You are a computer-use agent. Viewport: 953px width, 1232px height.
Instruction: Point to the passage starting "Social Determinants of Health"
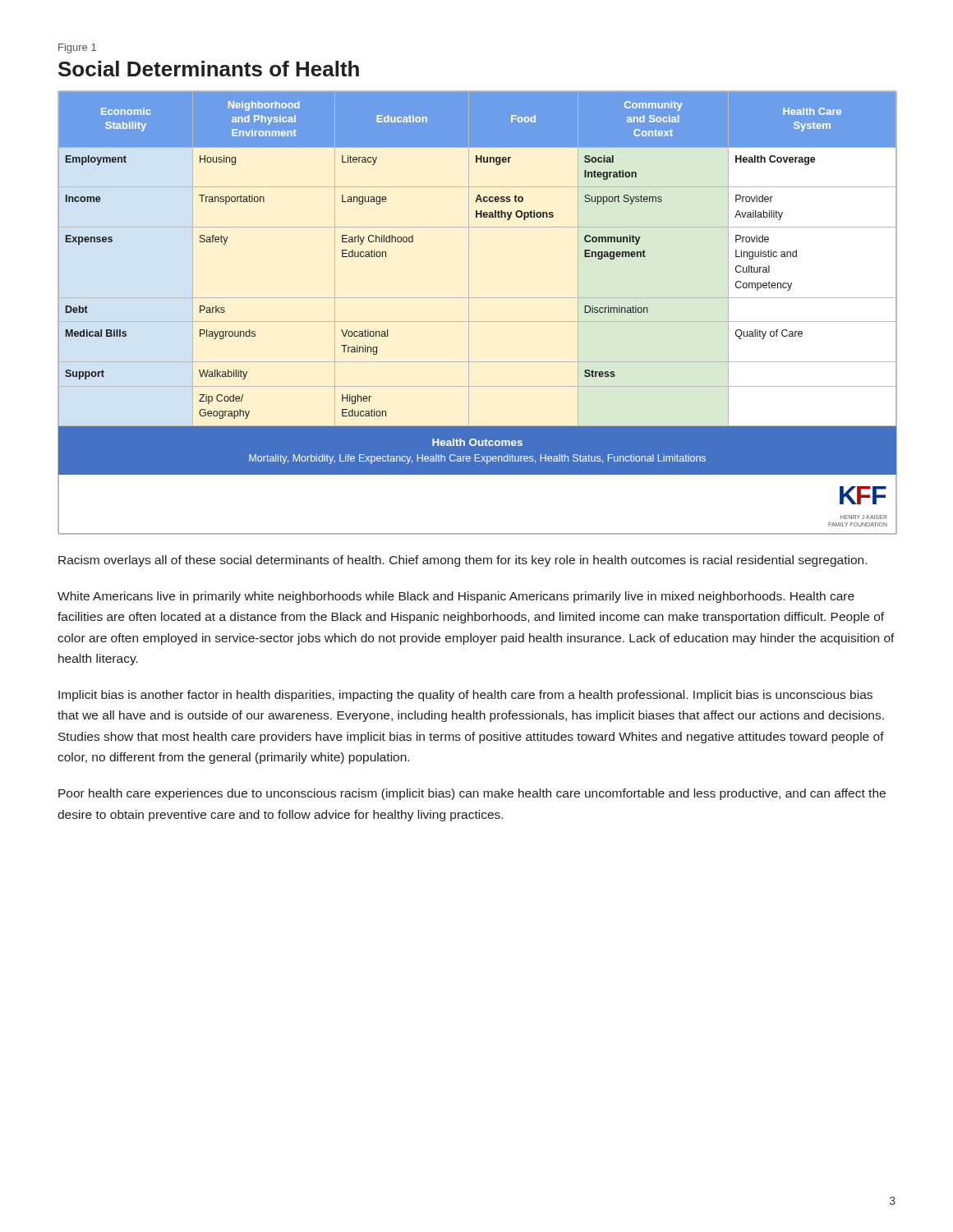tap(209, 69)
